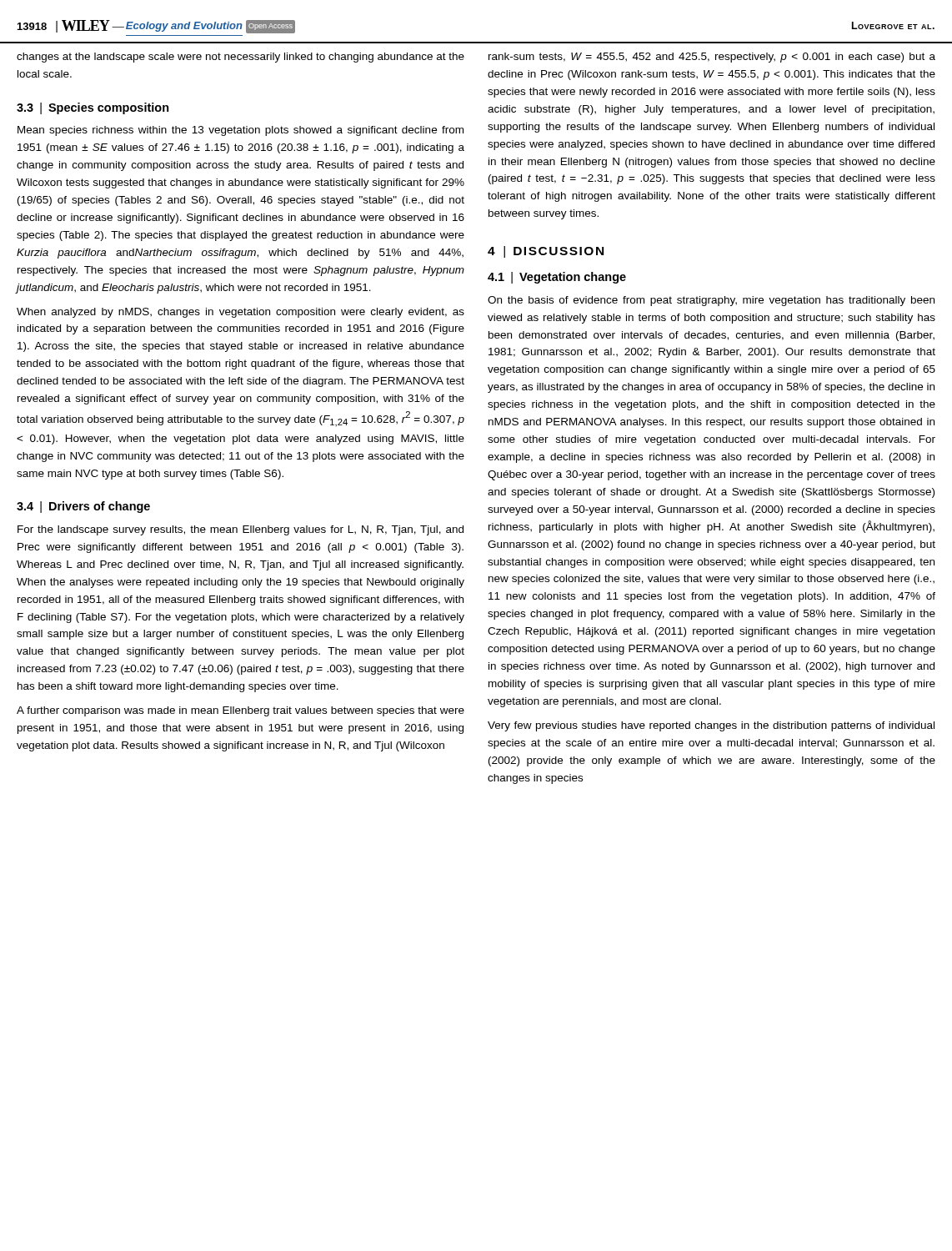Image resolution: width=952 pixels, height=1251 pixels.
Task: Find the block starting "4.1|Vegetation change"
Action: pos(557,277)
